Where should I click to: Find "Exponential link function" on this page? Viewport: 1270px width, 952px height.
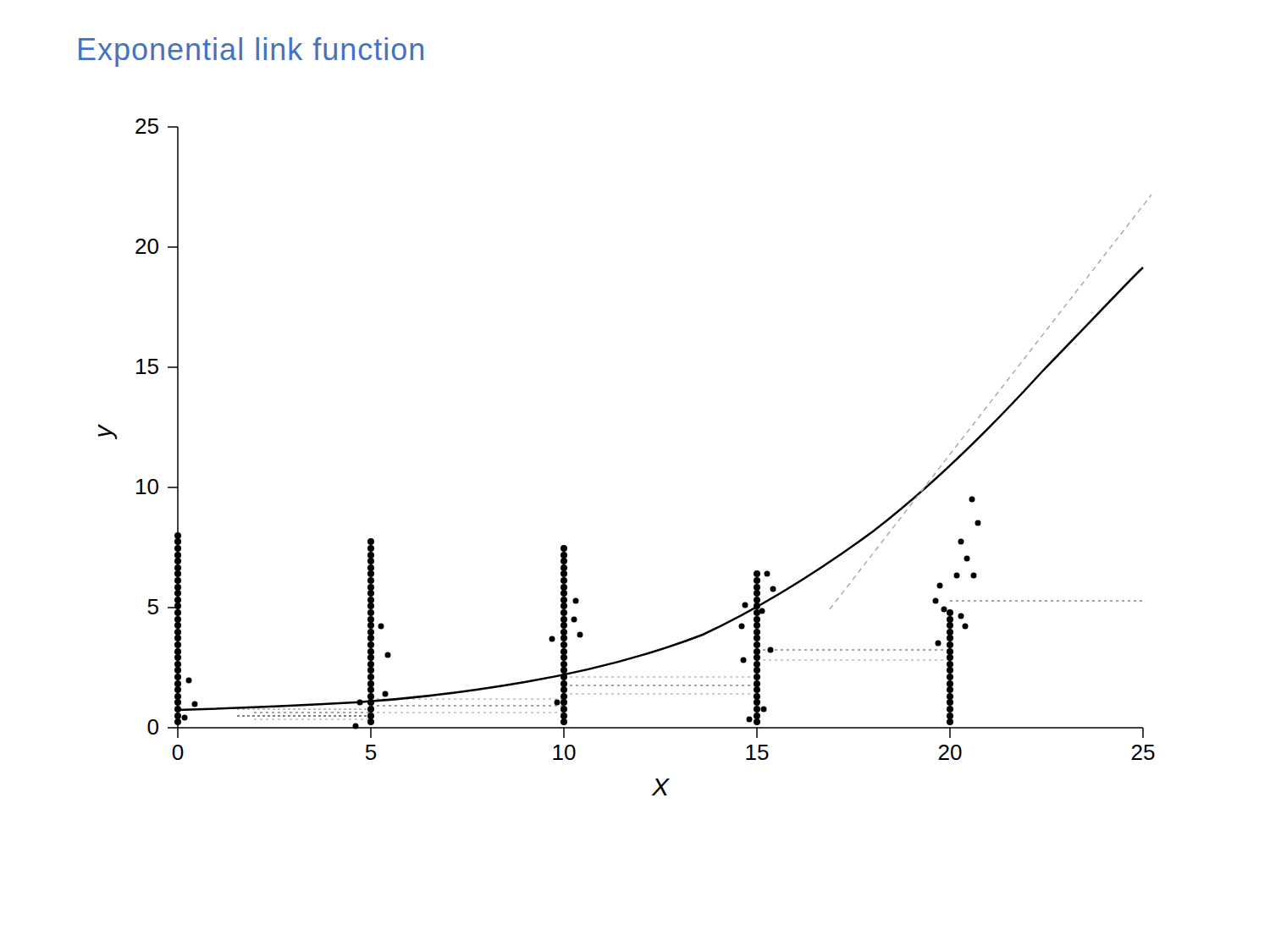point(251,50)
